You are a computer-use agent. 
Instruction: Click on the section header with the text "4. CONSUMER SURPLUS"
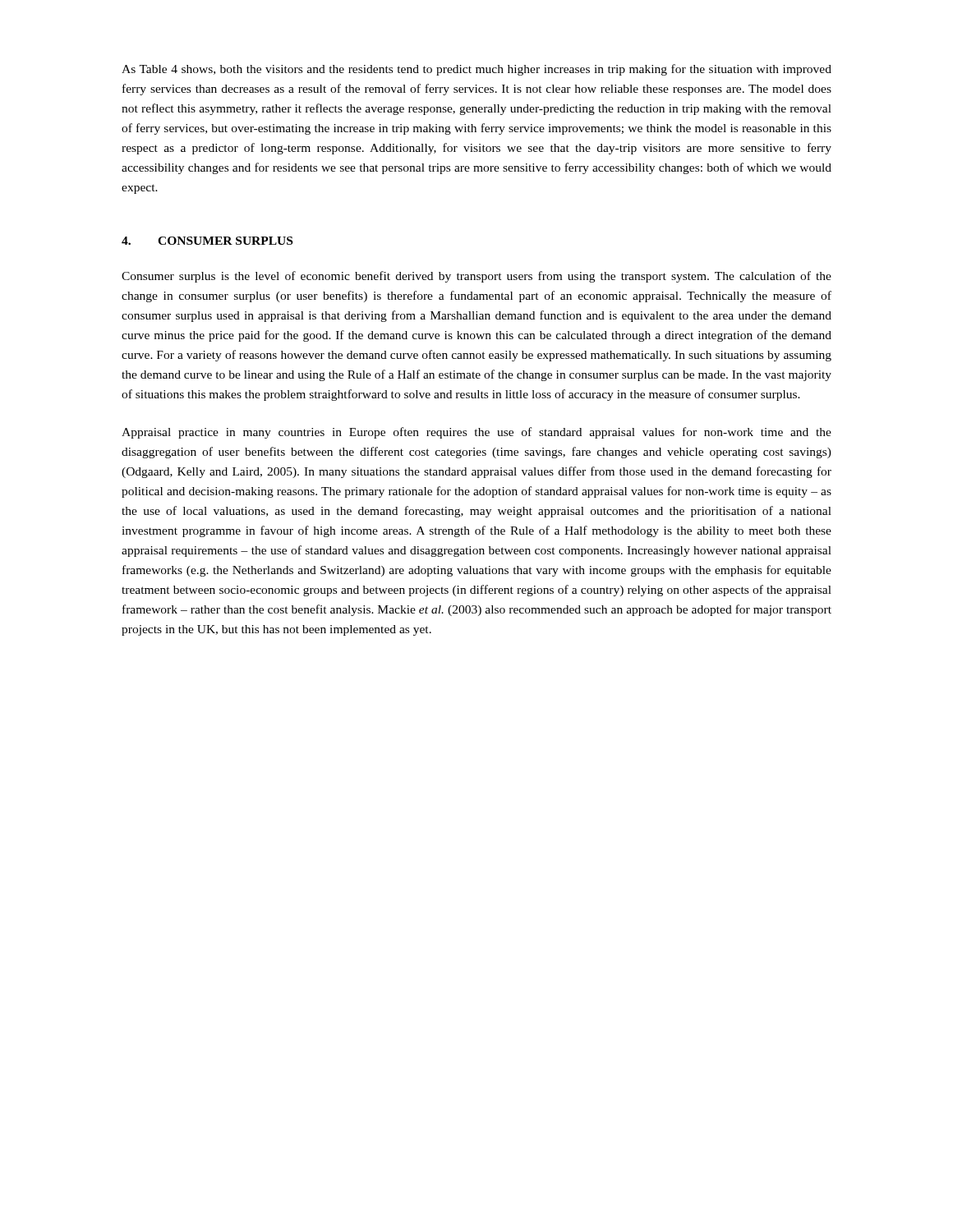coord(207,241)
